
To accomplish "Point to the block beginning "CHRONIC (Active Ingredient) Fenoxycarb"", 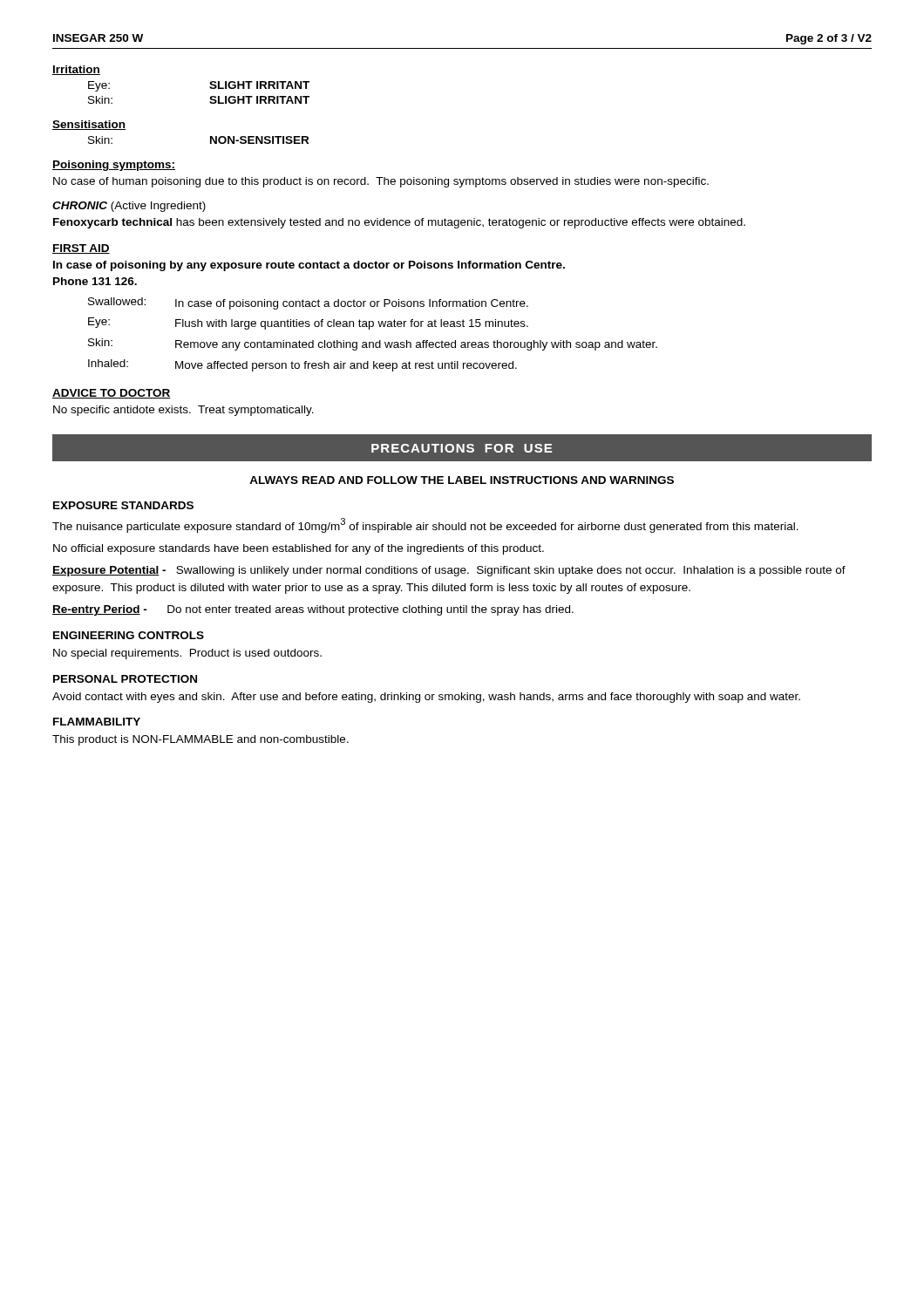I will pos(399,214).
